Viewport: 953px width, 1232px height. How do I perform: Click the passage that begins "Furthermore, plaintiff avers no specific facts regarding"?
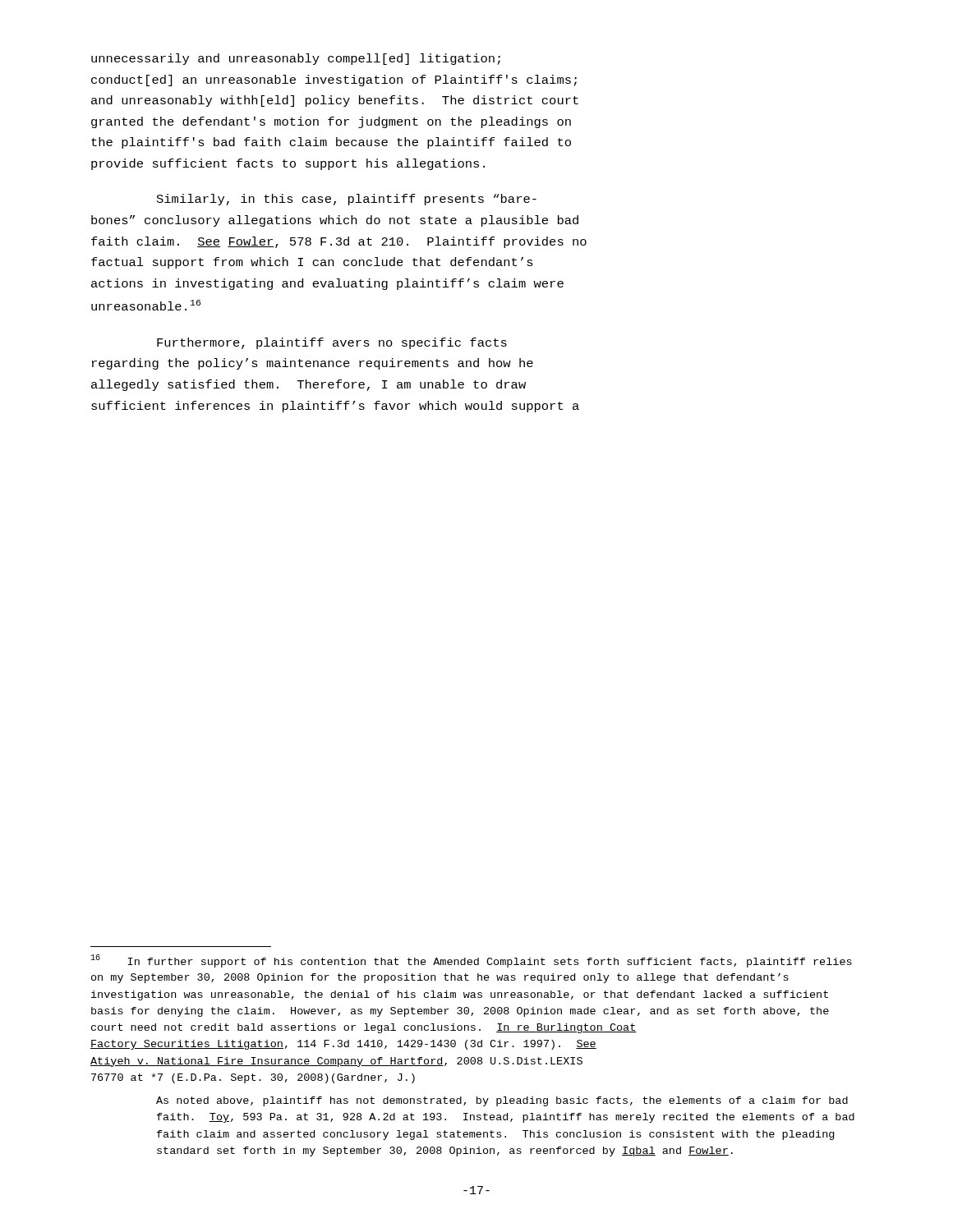pyautogui.click(x=335, y=375)
